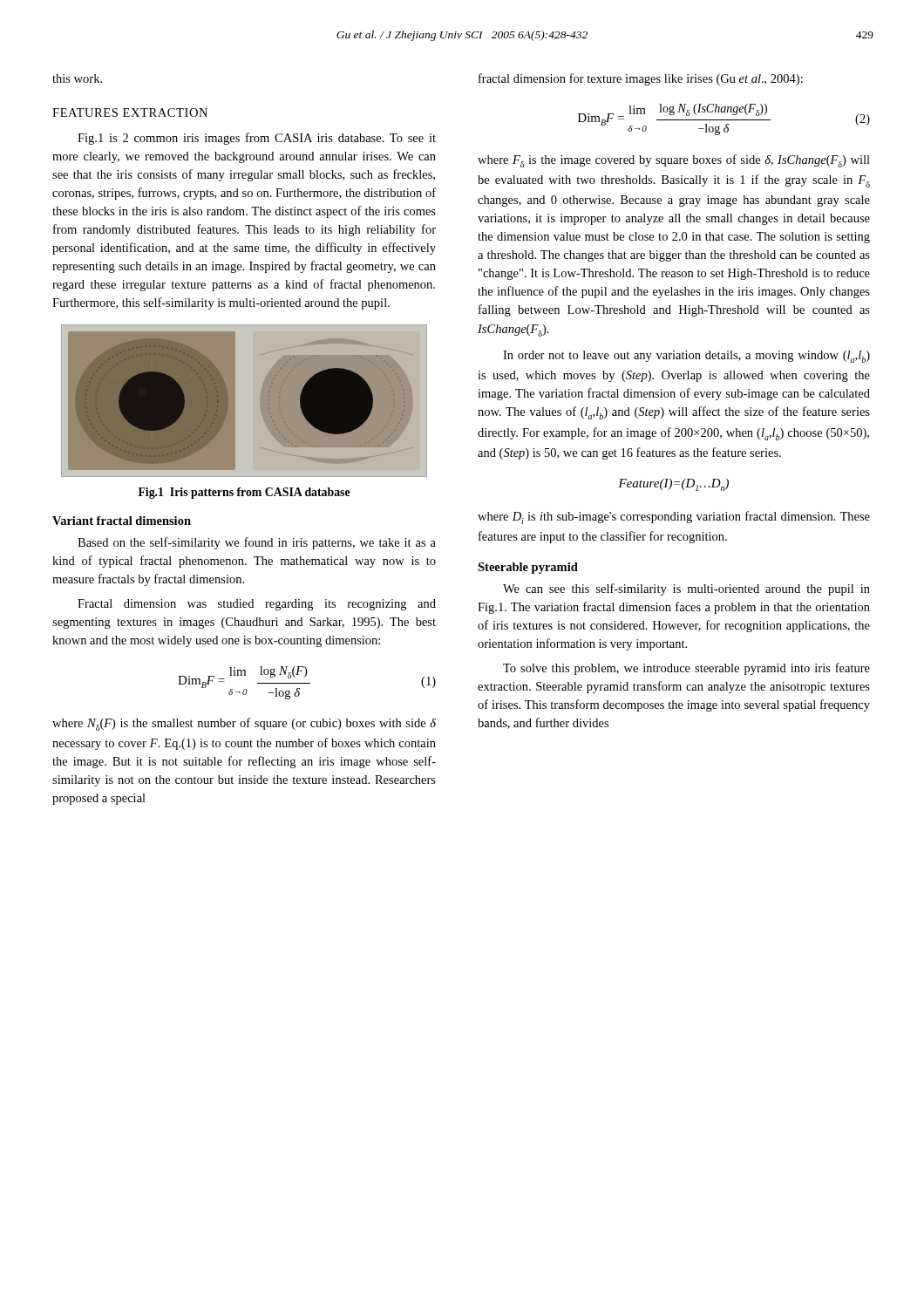Screen dimensions: 1308x924
Task: Point to the text block starting "where Di is ith"
Action: tap(674, 526)
